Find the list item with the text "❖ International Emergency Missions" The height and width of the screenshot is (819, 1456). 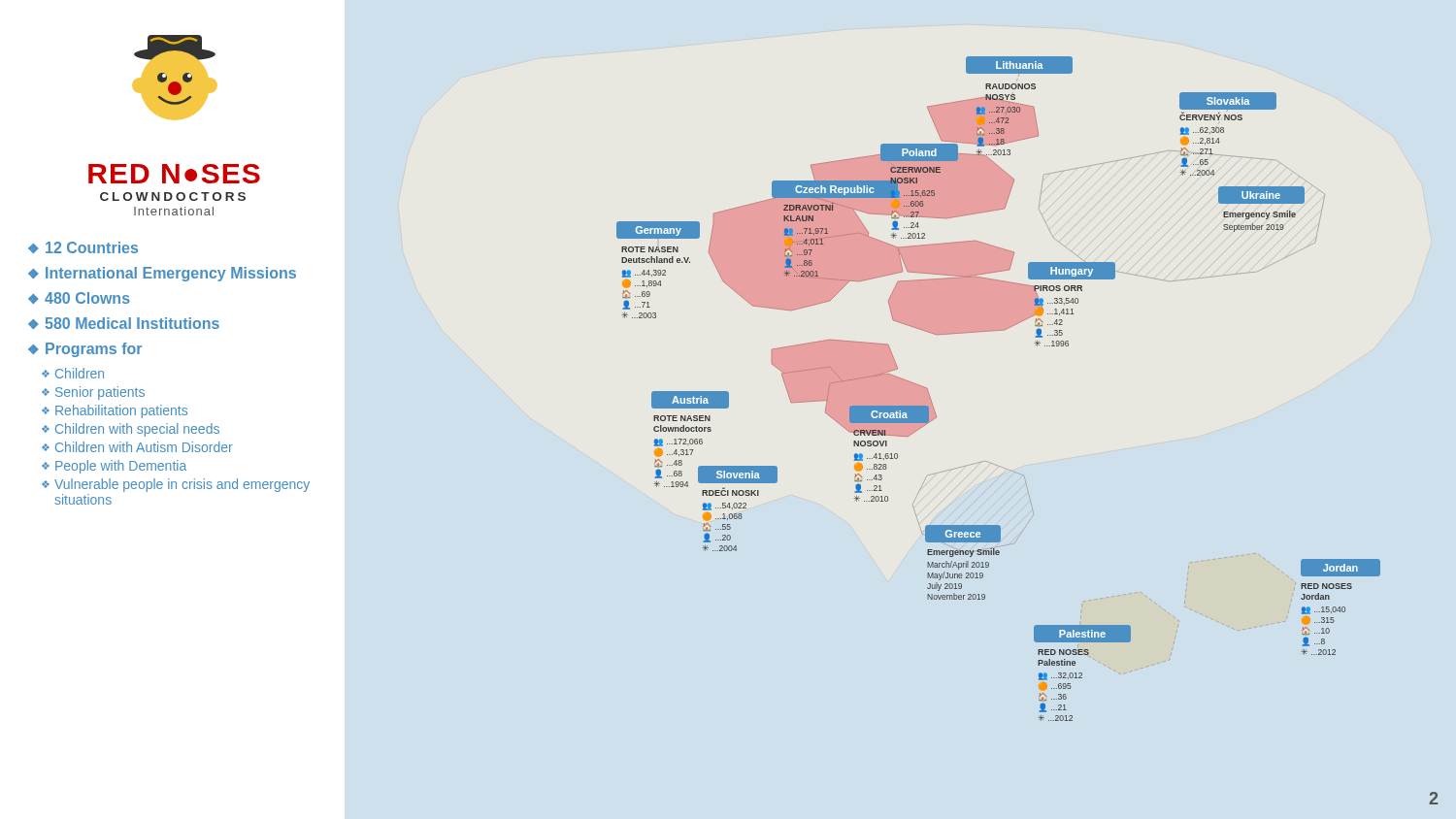(x=162, y=274)
